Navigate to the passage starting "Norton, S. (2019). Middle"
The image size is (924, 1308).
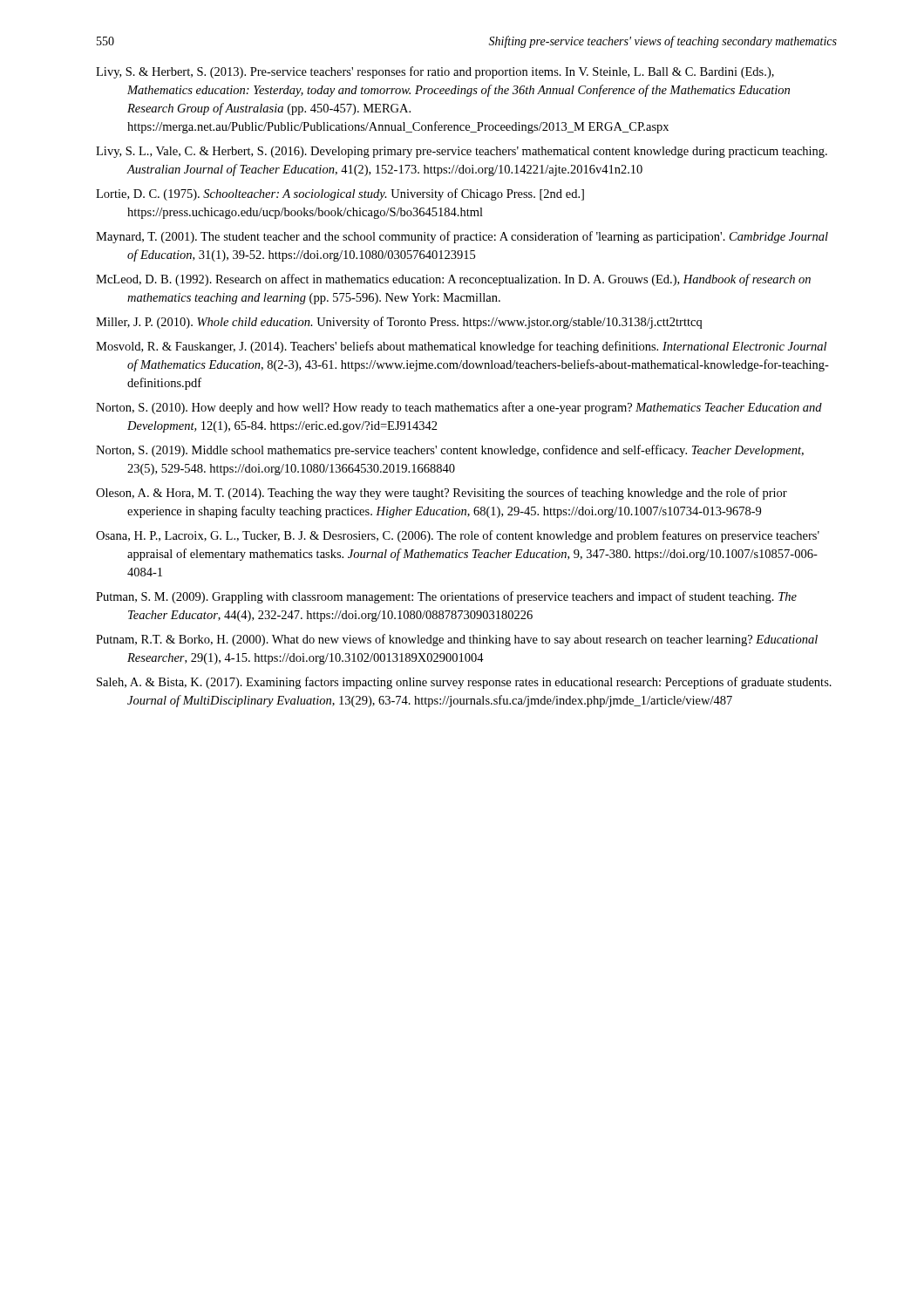coord(450,459)
